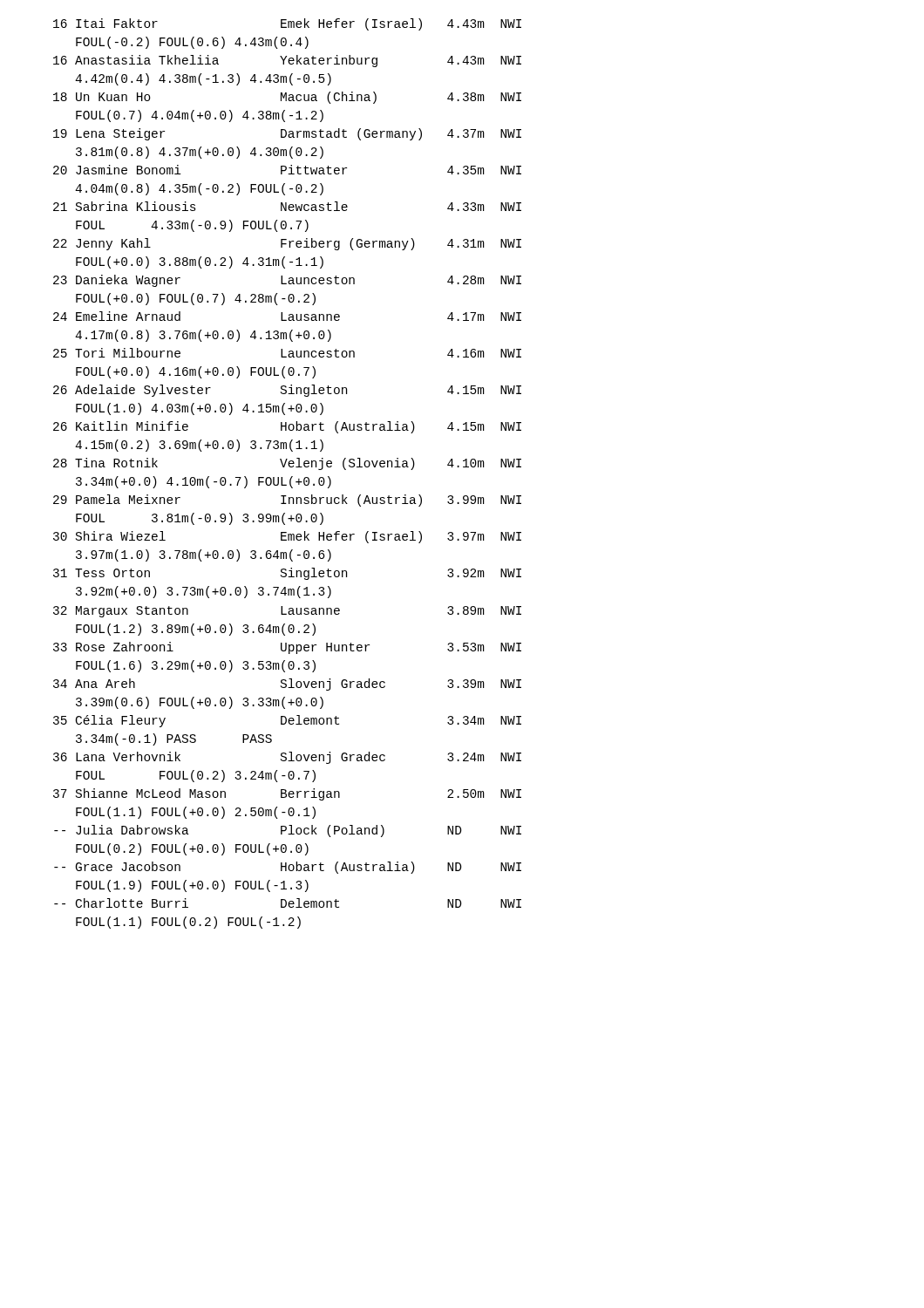Click on the list item that says "31 Tess Orton Singleton"

click(x=287, y=583)
